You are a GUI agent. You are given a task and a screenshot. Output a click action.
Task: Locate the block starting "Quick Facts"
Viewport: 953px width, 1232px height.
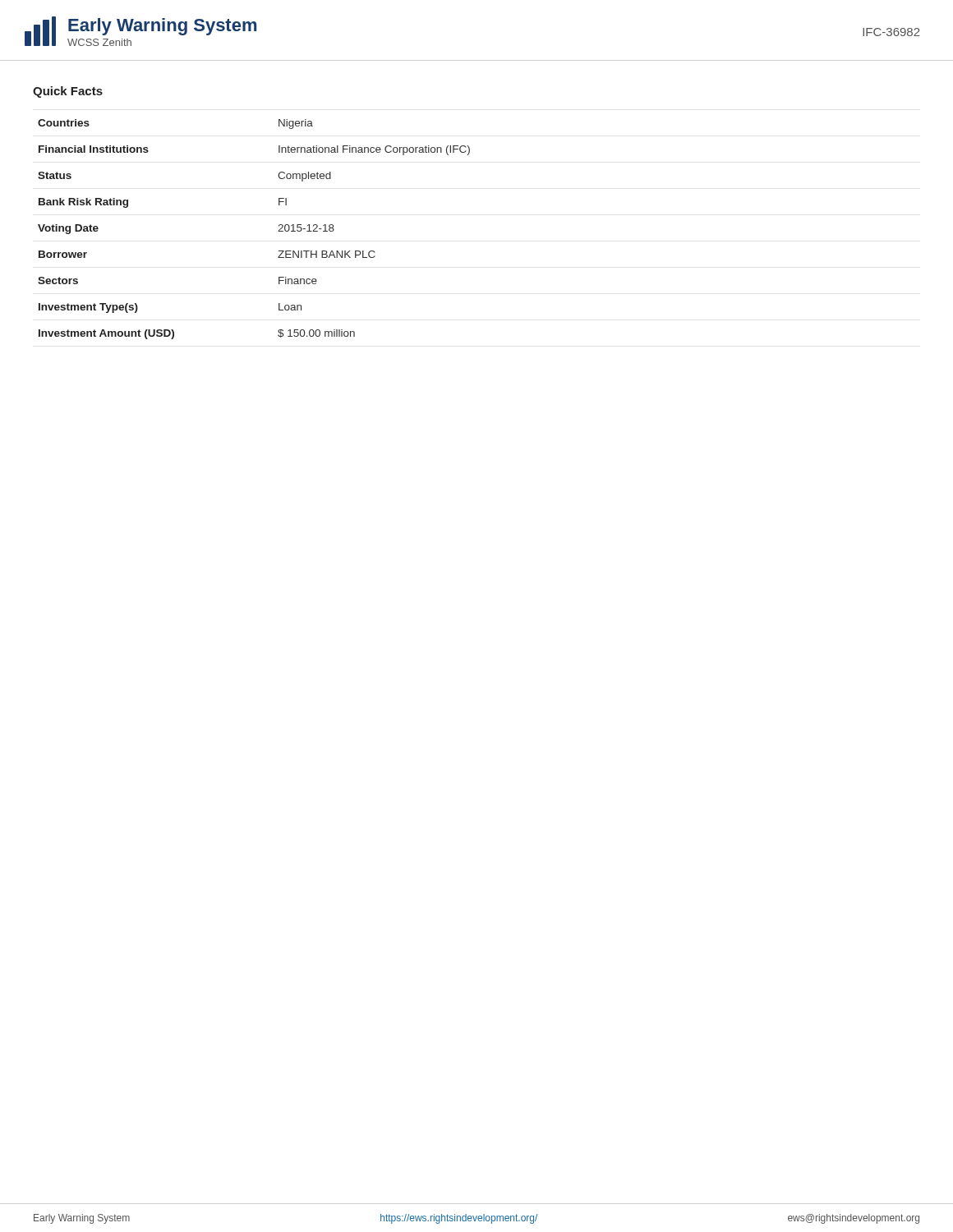pyautogui.click(x=68, y=91)
